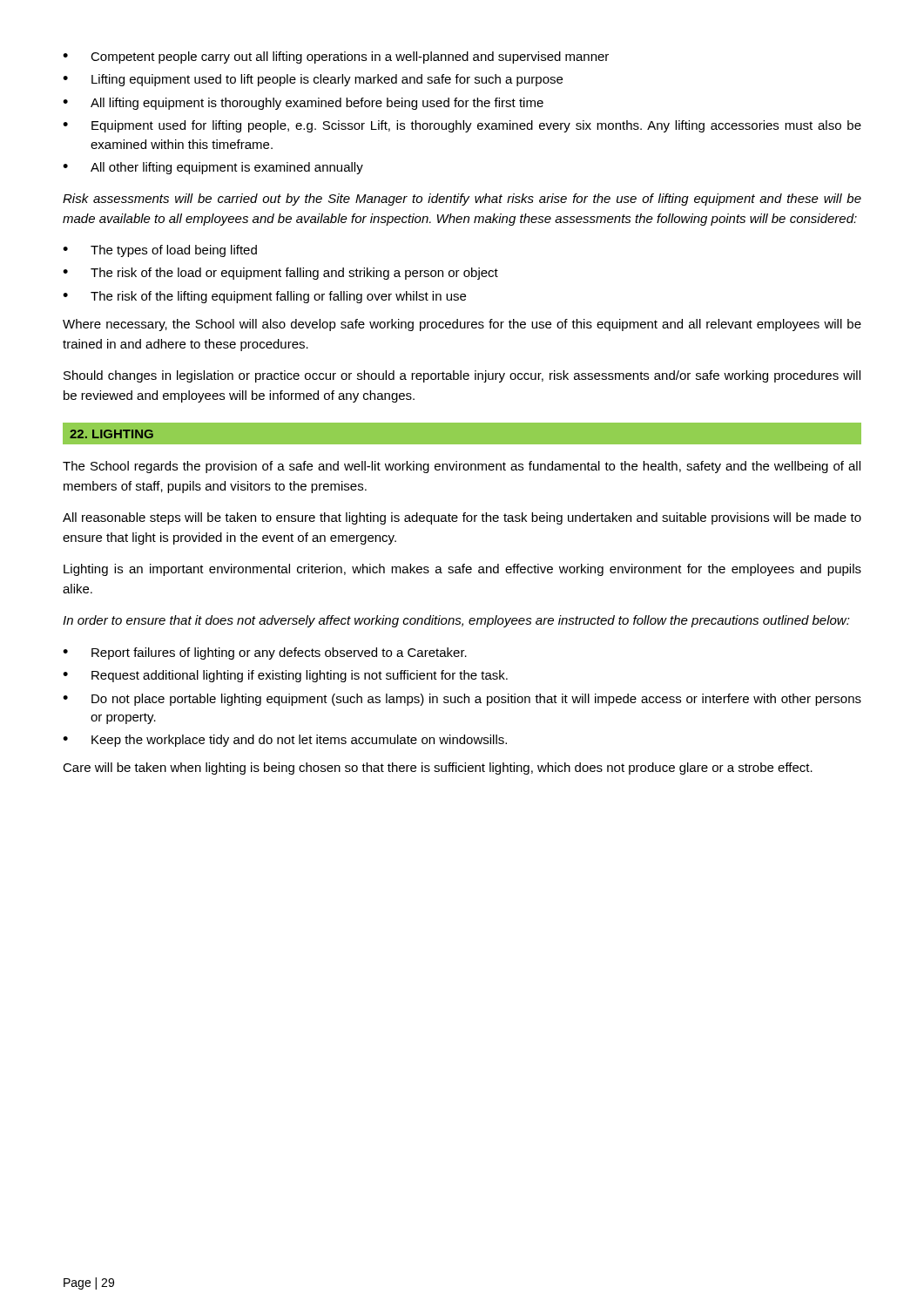
Task: Where is the passage that starts "• All other lifting equipment is"?
Action: tap(213, 168)
